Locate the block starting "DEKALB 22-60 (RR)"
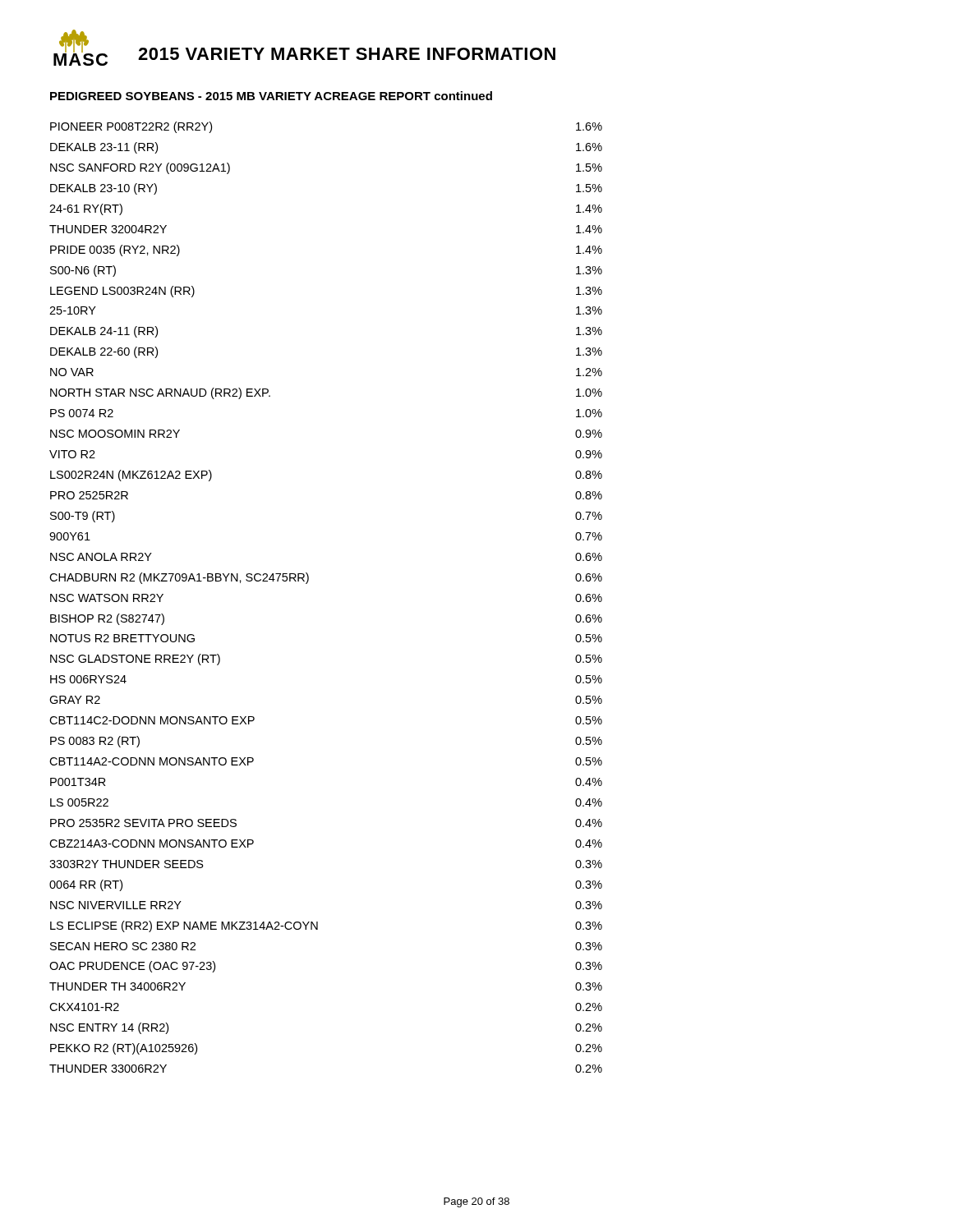 pos(103,352)
